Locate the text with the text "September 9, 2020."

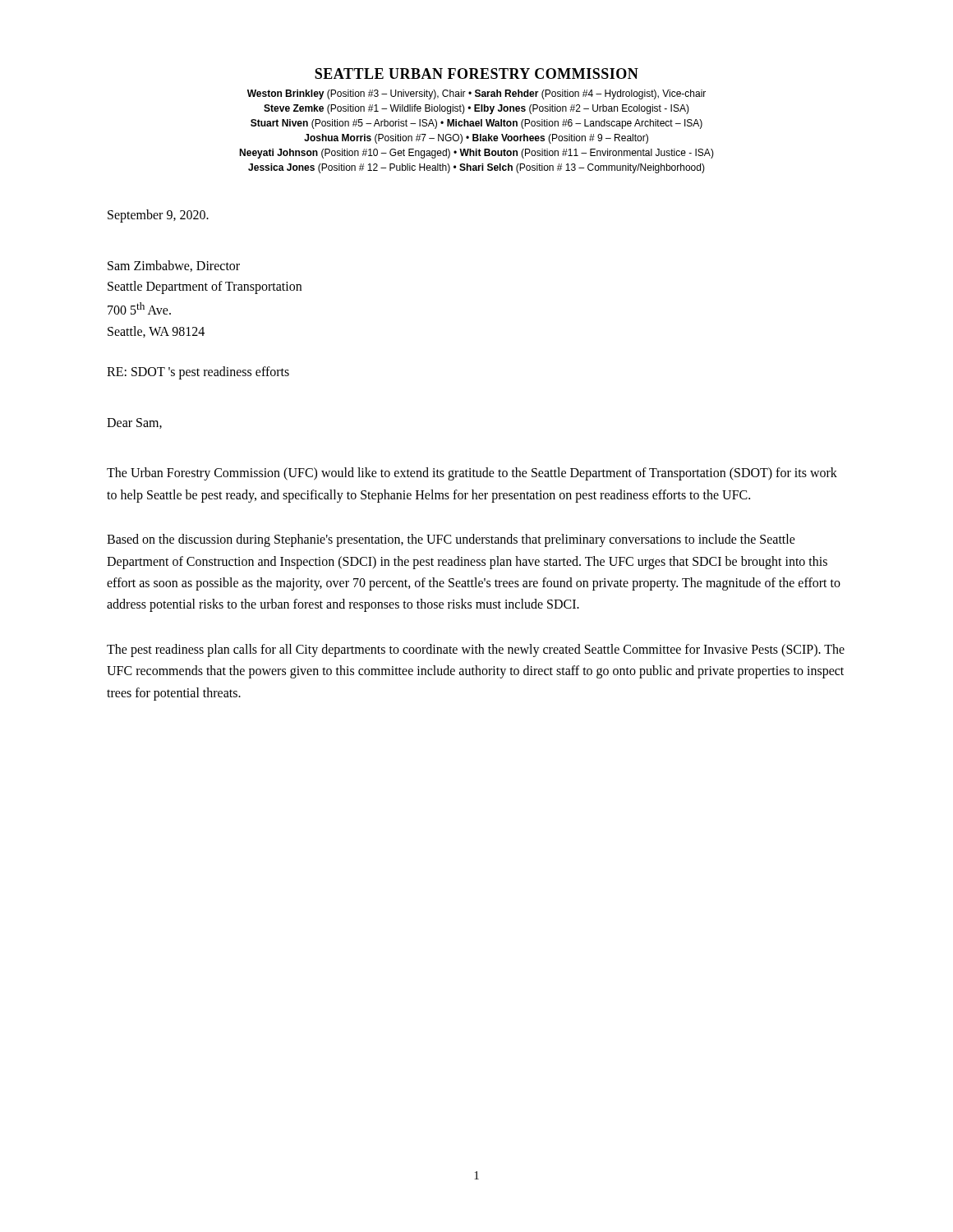coord(158,215)
